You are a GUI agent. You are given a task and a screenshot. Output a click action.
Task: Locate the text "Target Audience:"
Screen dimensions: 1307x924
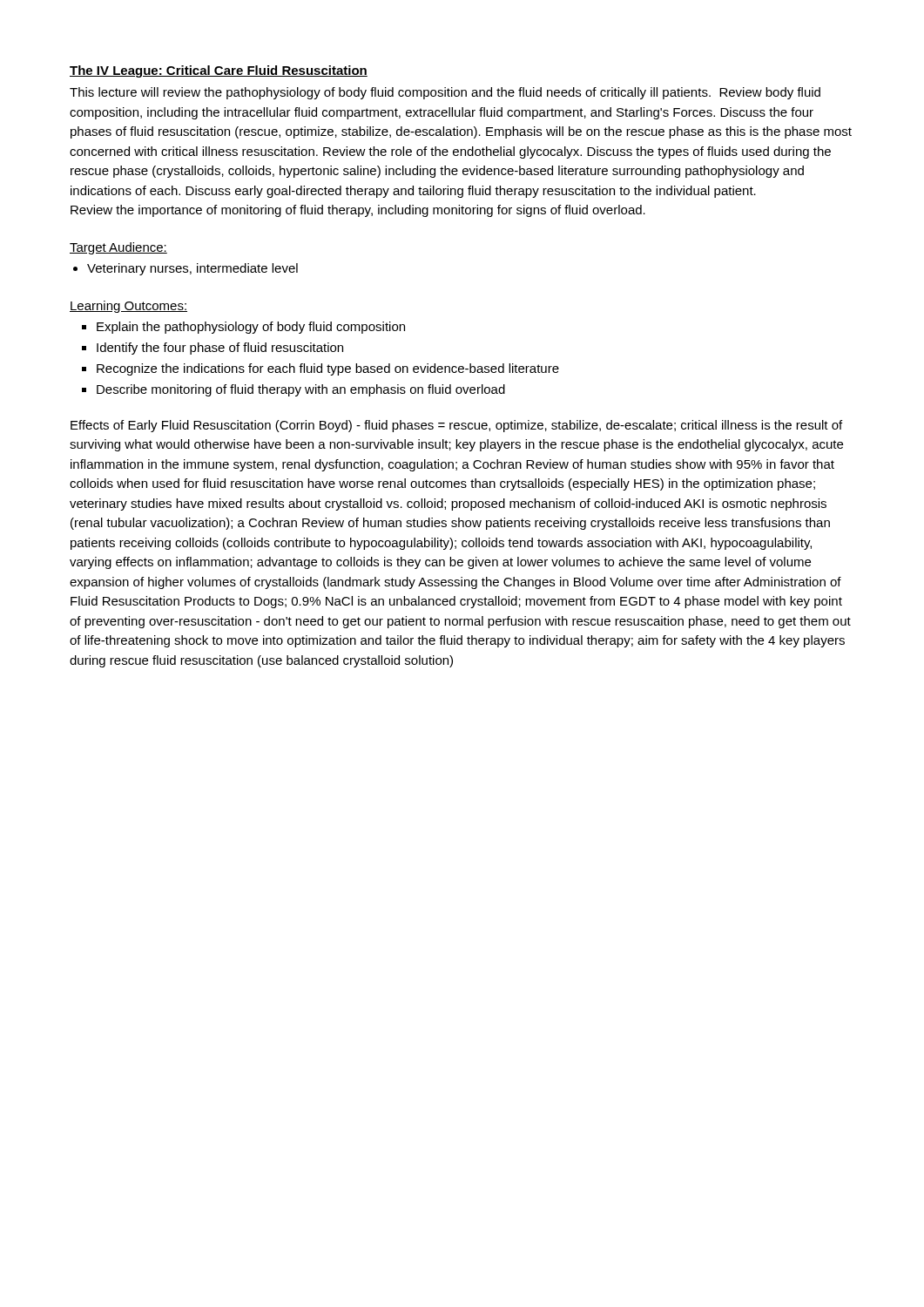(118, 247)
